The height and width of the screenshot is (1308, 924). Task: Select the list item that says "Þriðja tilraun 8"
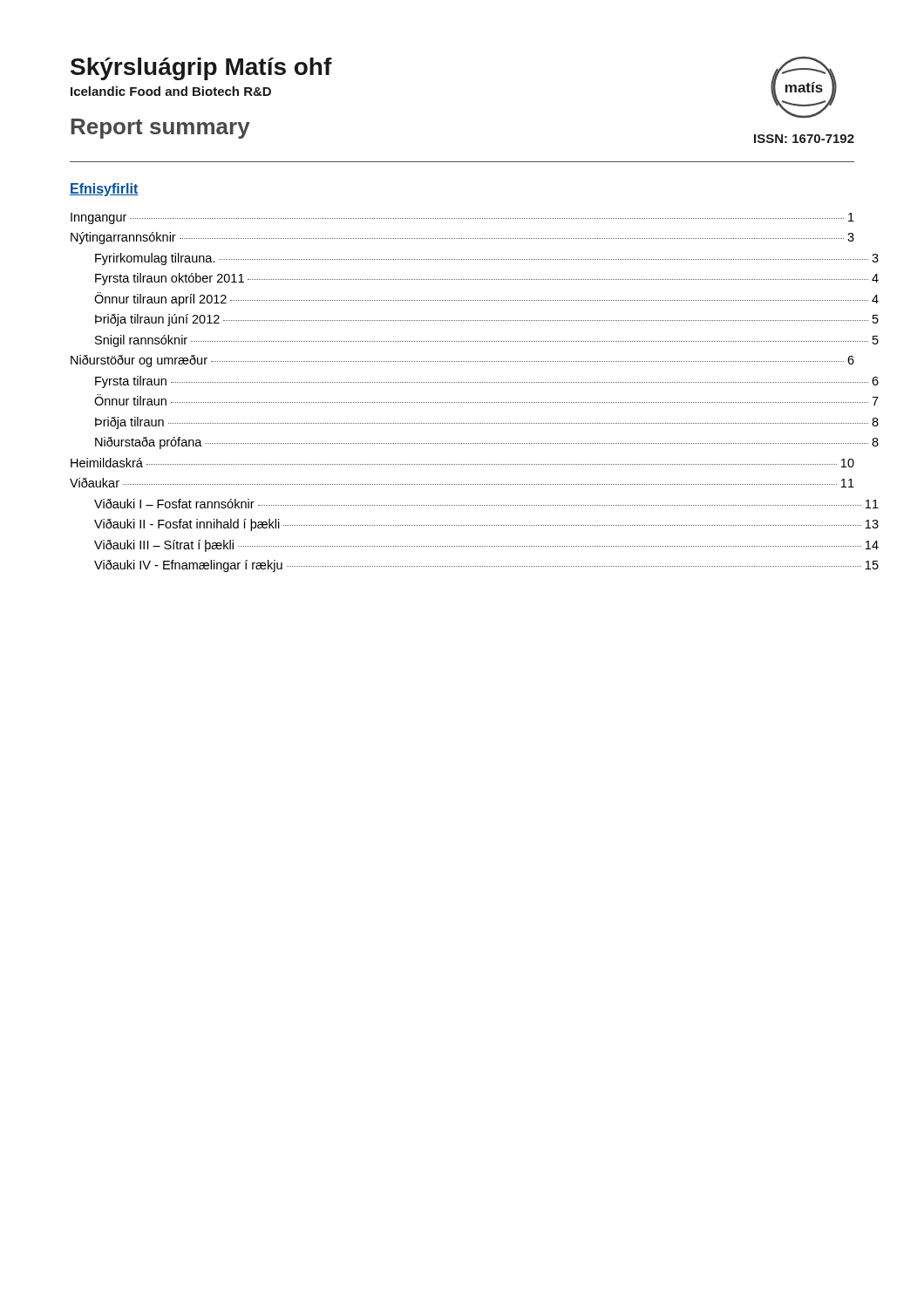click(x=486, y=422)
